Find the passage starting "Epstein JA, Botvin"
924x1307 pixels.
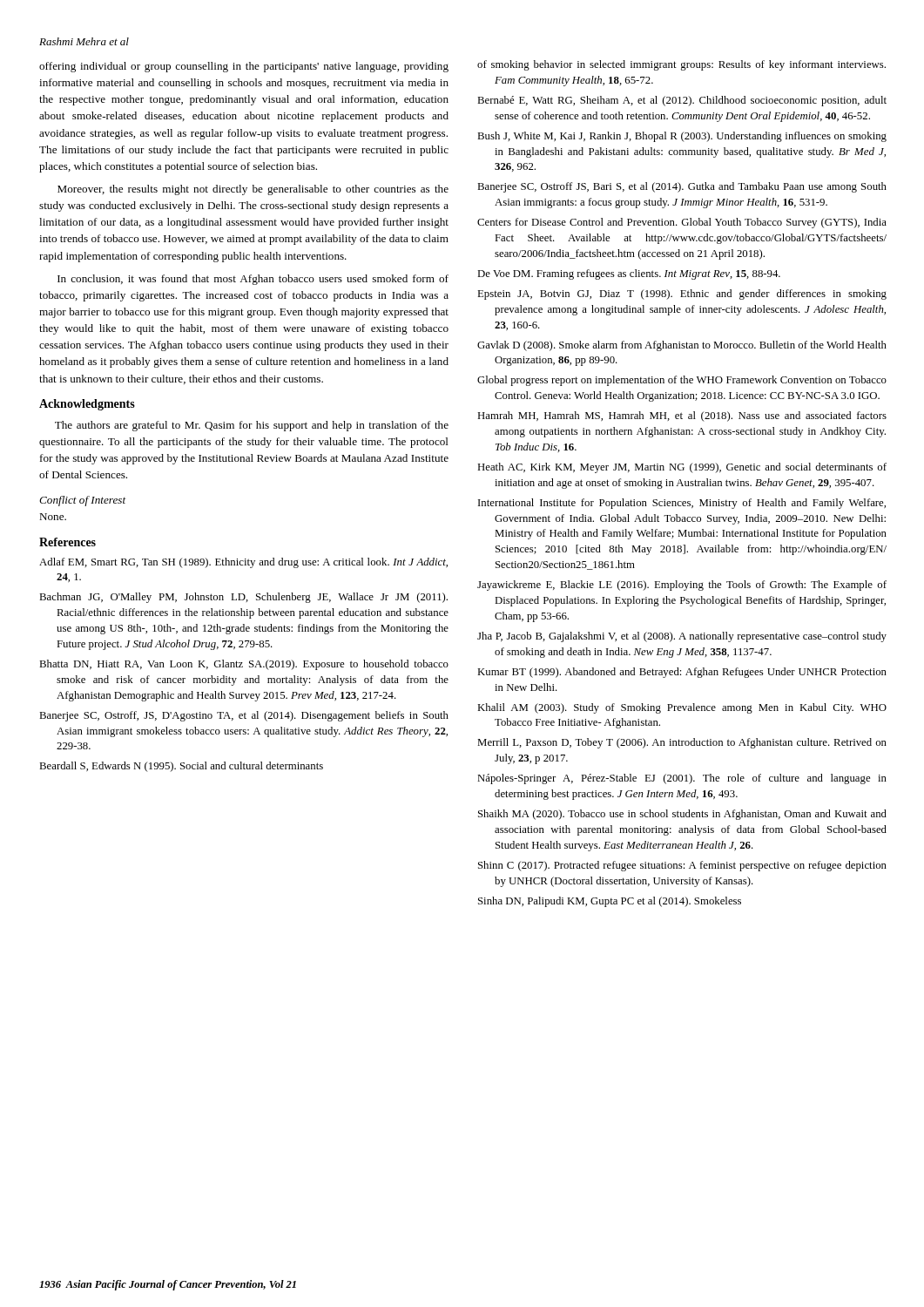click(682, 309)
